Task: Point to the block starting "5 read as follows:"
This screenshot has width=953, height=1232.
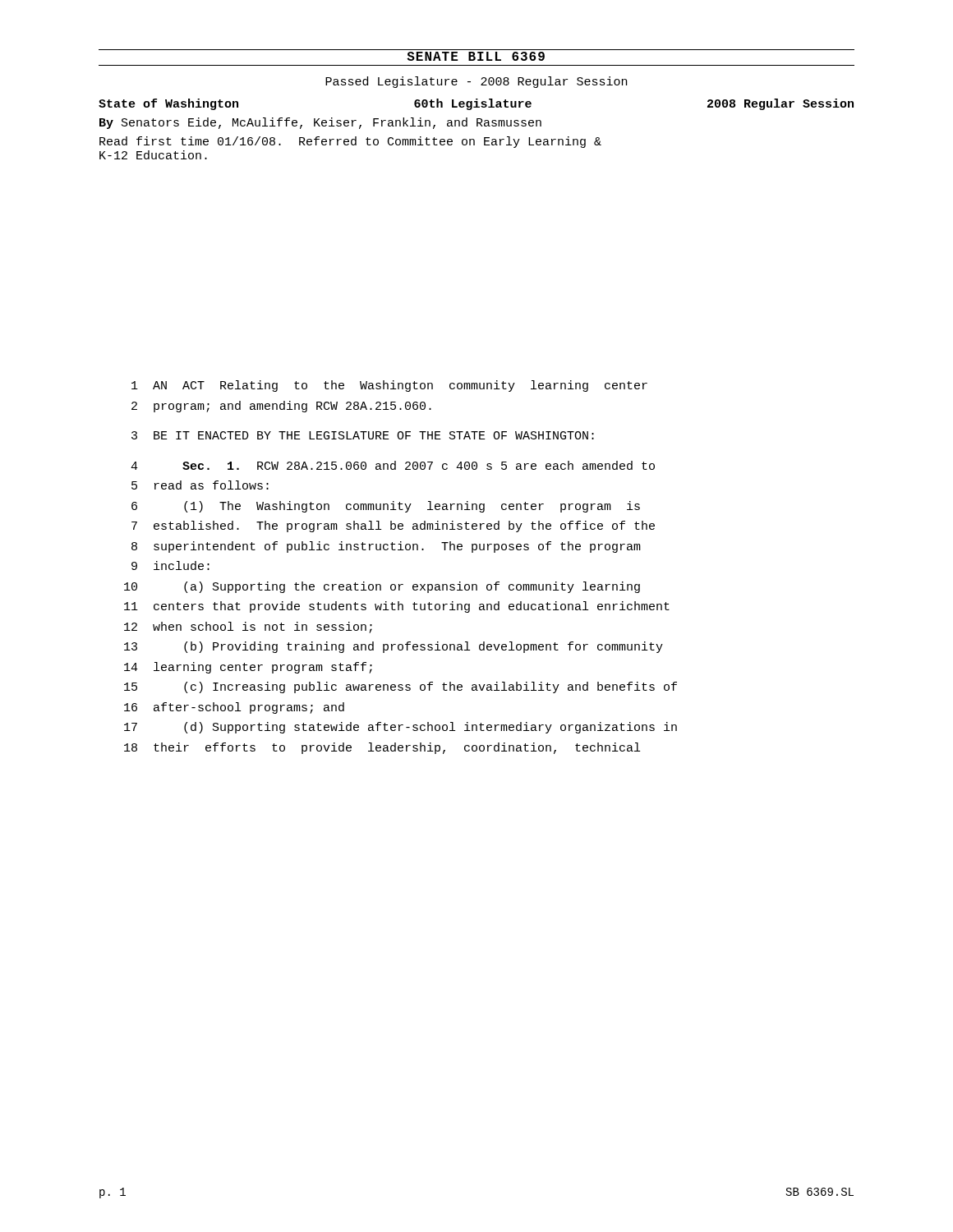Action: 200,485
